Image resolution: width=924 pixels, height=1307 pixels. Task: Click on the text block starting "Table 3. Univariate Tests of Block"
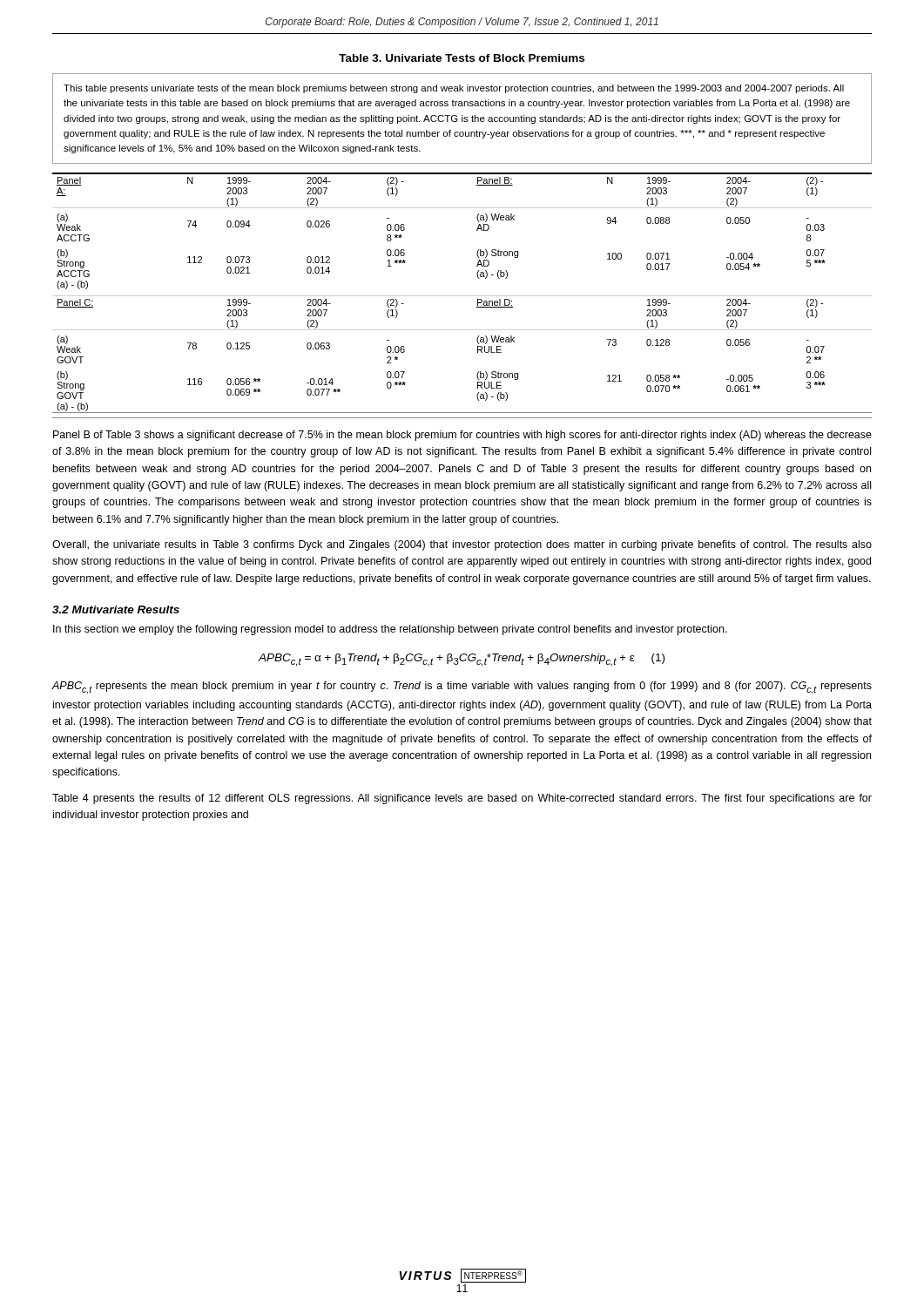click(462, 58)
